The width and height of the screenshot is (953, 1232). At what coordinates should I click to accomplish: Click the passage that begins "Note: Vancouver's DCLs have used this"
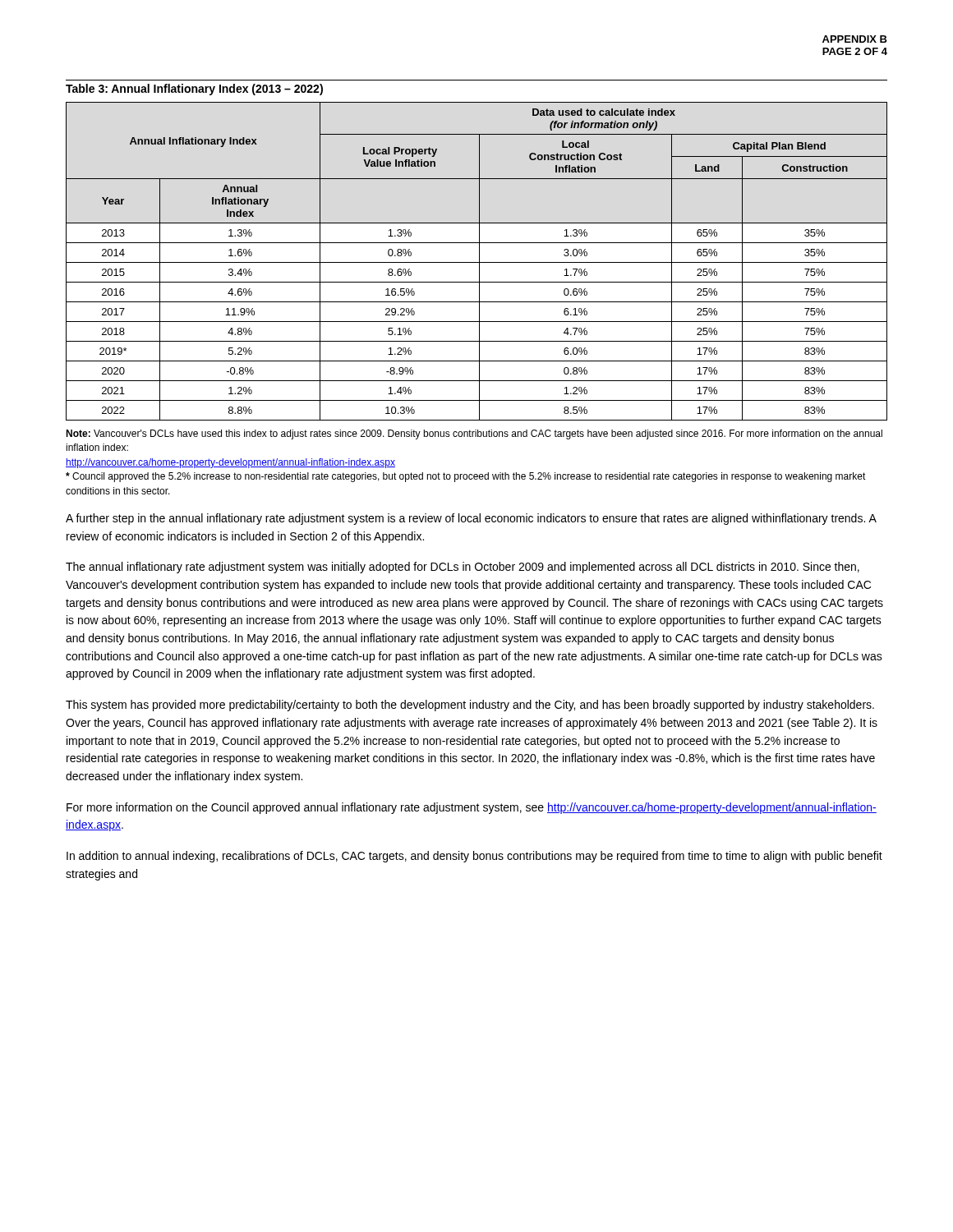[474, 462]
